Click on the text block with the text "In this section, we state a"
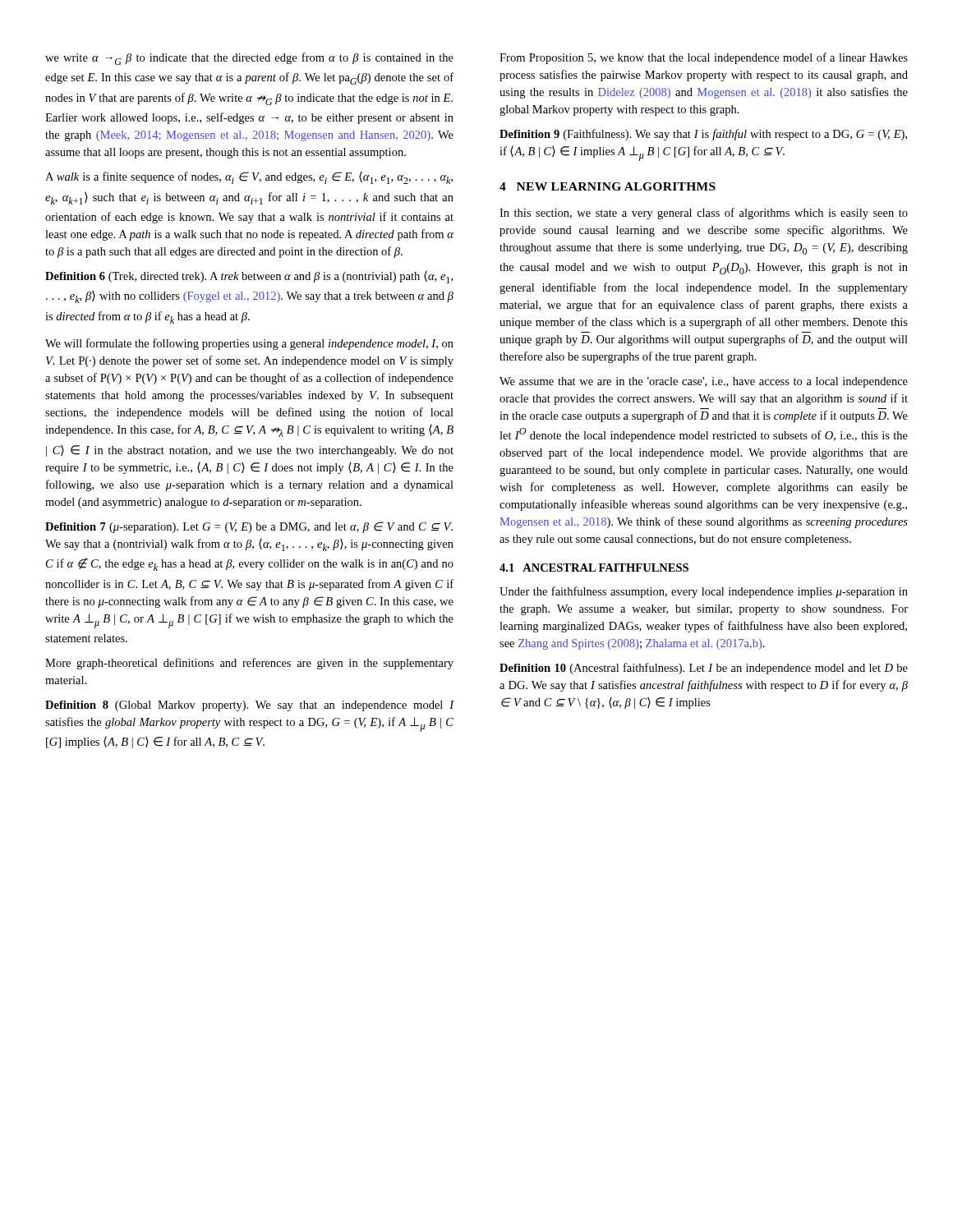 coord(704,285)
